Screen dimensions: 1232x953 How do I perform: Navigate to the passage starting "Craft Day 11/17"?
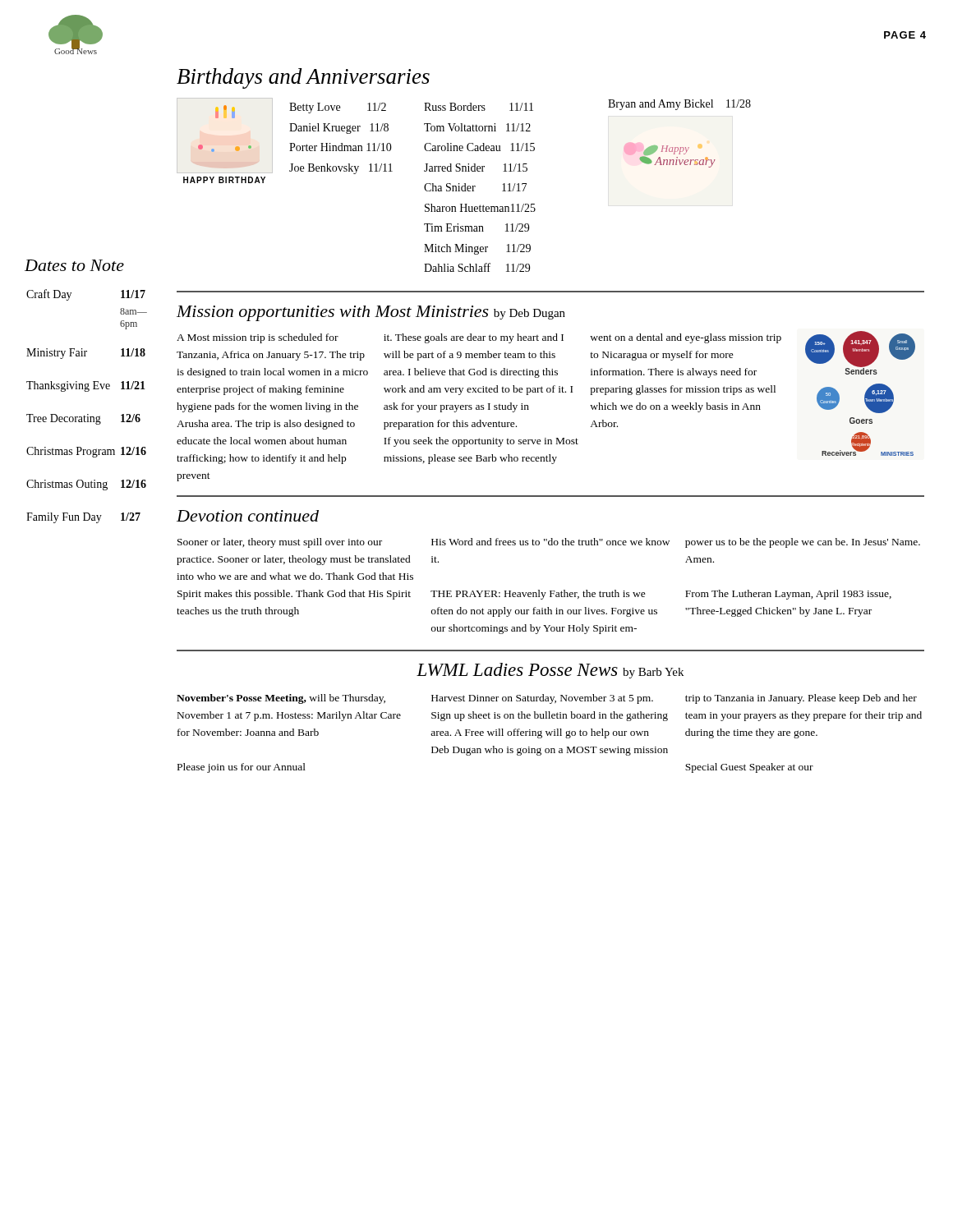pos(48,294)
